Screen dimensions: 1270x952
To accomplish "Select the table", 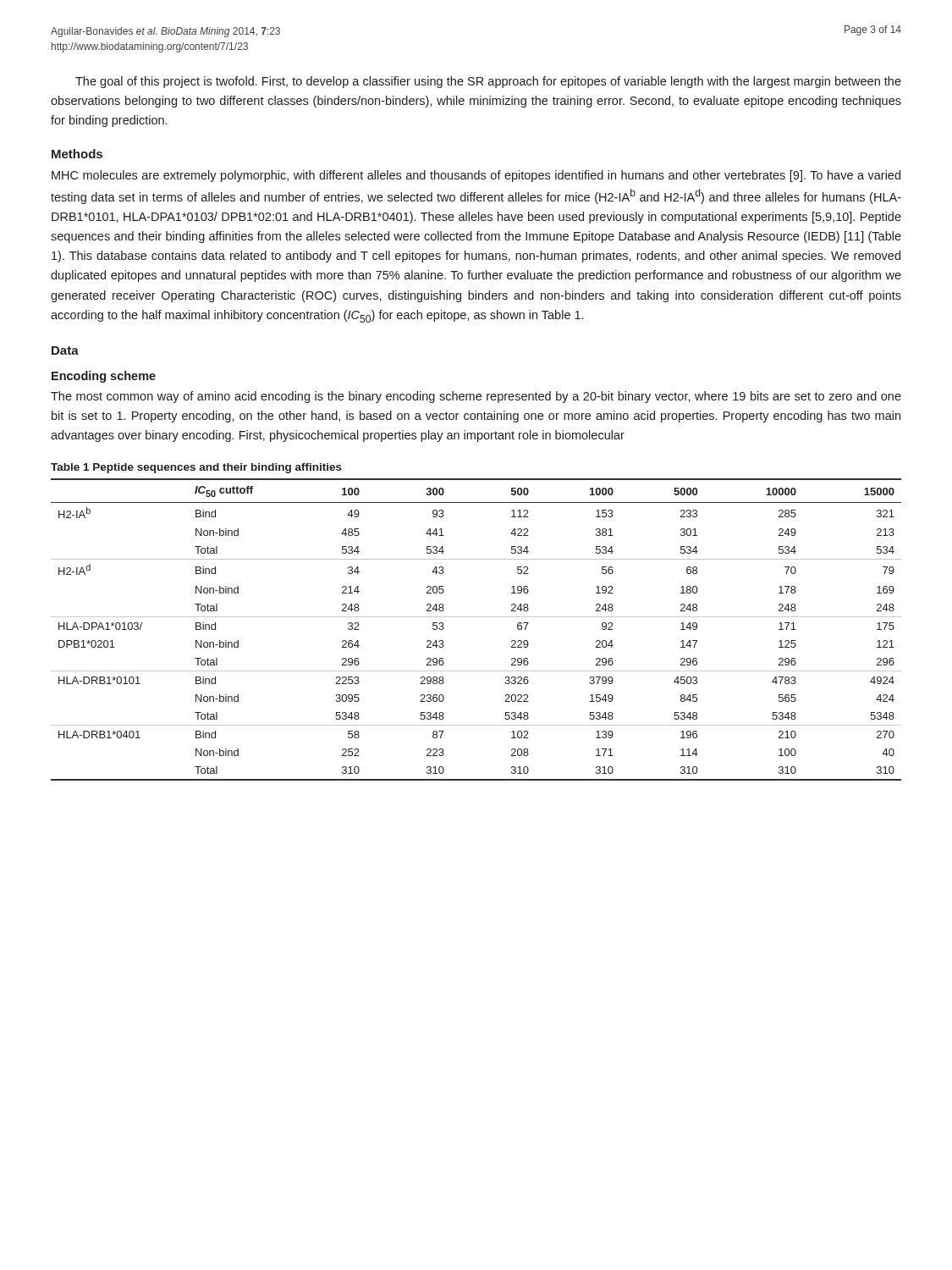I will (x=476, y=630).
